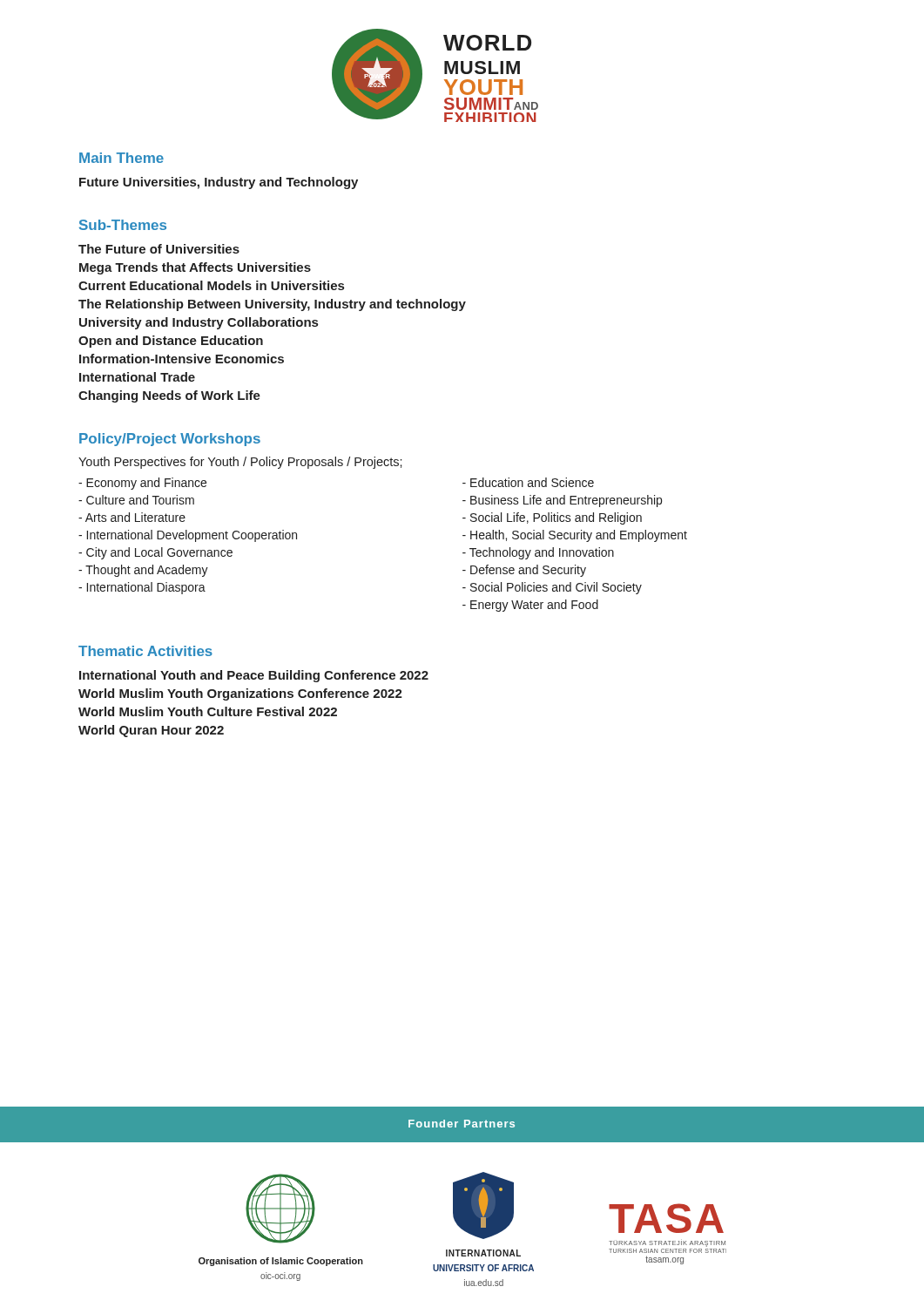The width and height of the screenshot is (924, 1307).
Task: Point to the text block starting "The Future of Universities"
Action: pyautogui.click(x=159, y=249)
